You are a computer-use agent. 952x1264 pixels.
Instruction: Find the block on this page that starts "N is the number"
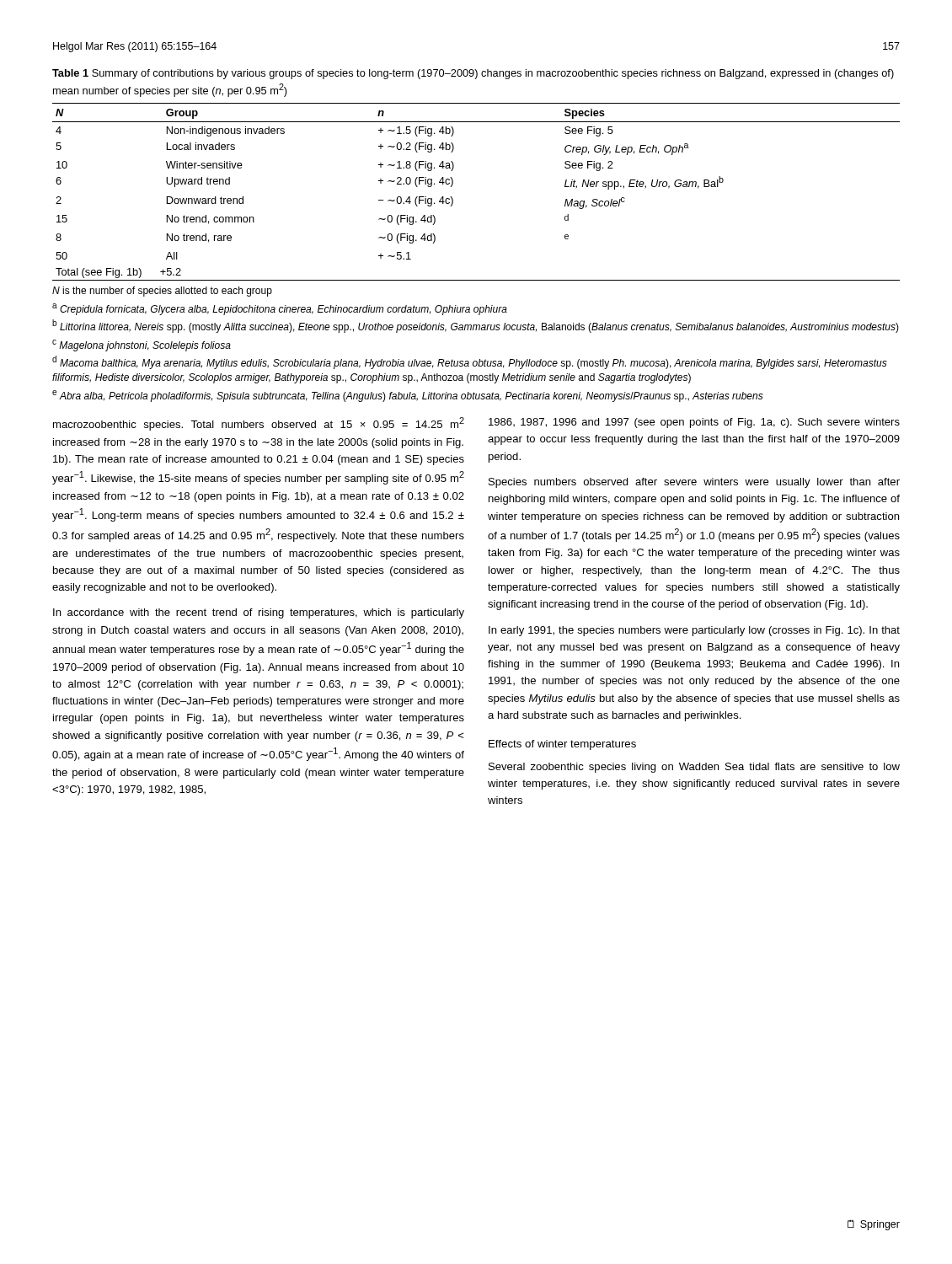tap(162, 291)
